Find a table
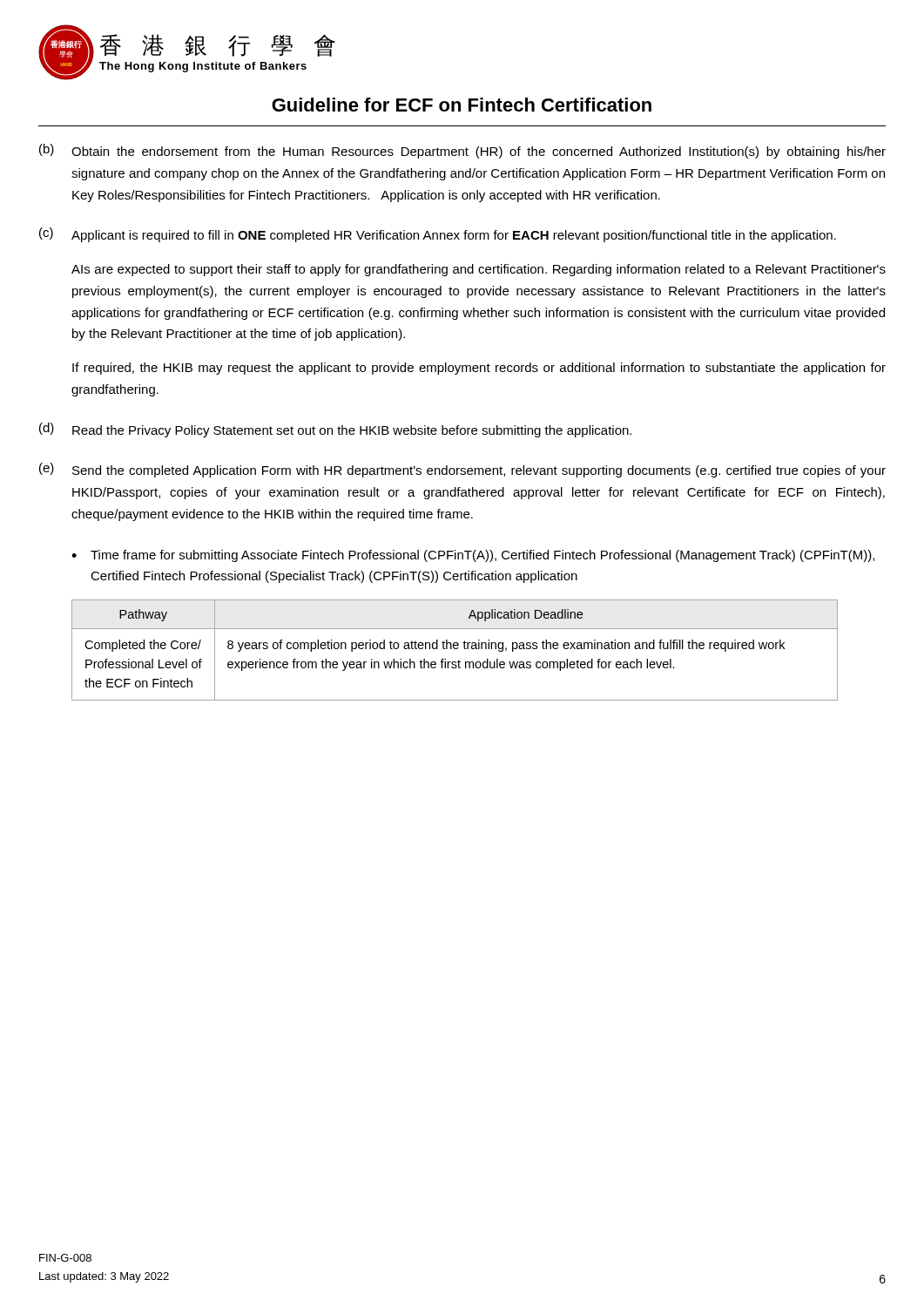 coord(479,650)
